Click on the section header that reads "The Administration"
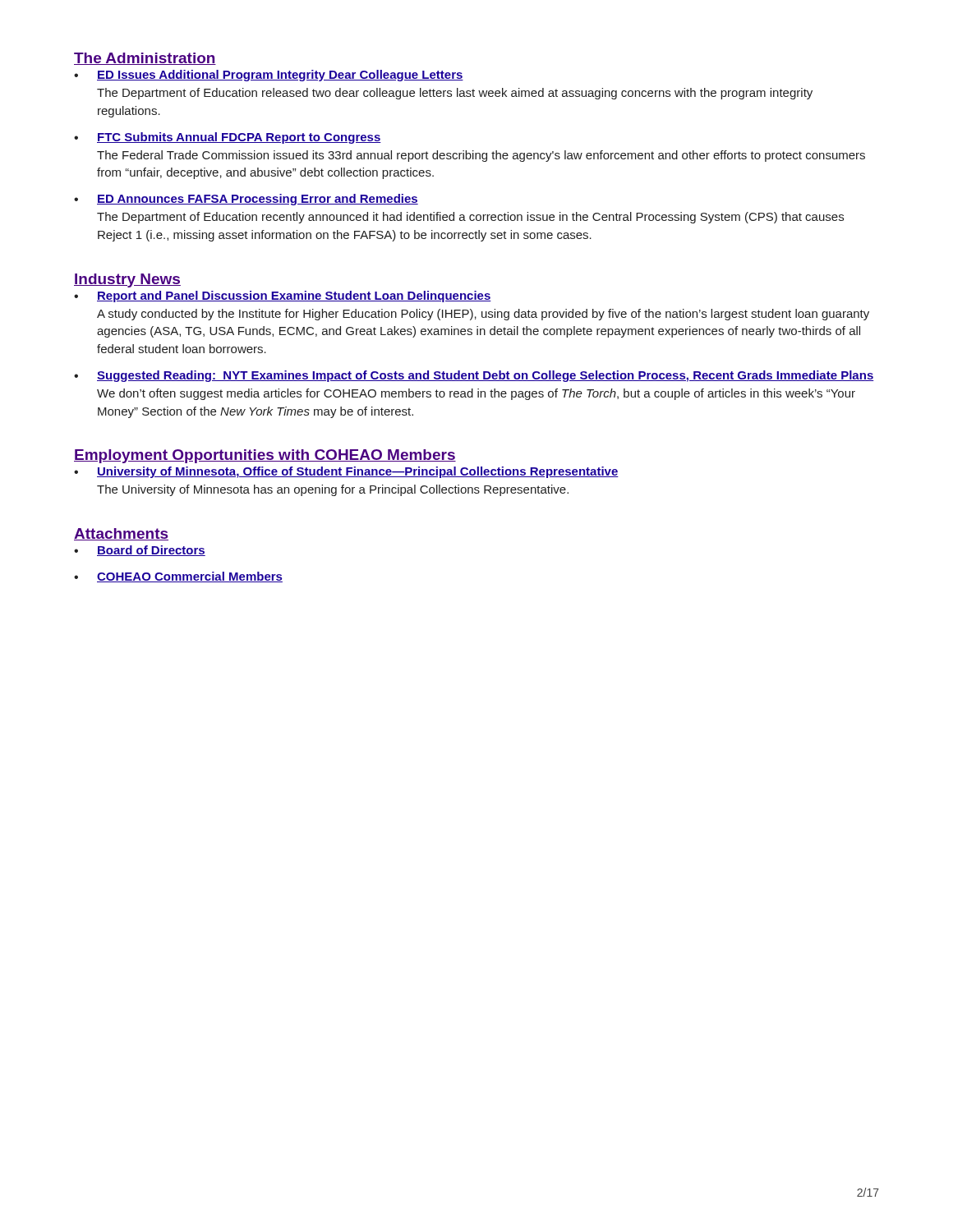Image resolution: width=953 pixels, height=1232 pixels. coord(145,58)
